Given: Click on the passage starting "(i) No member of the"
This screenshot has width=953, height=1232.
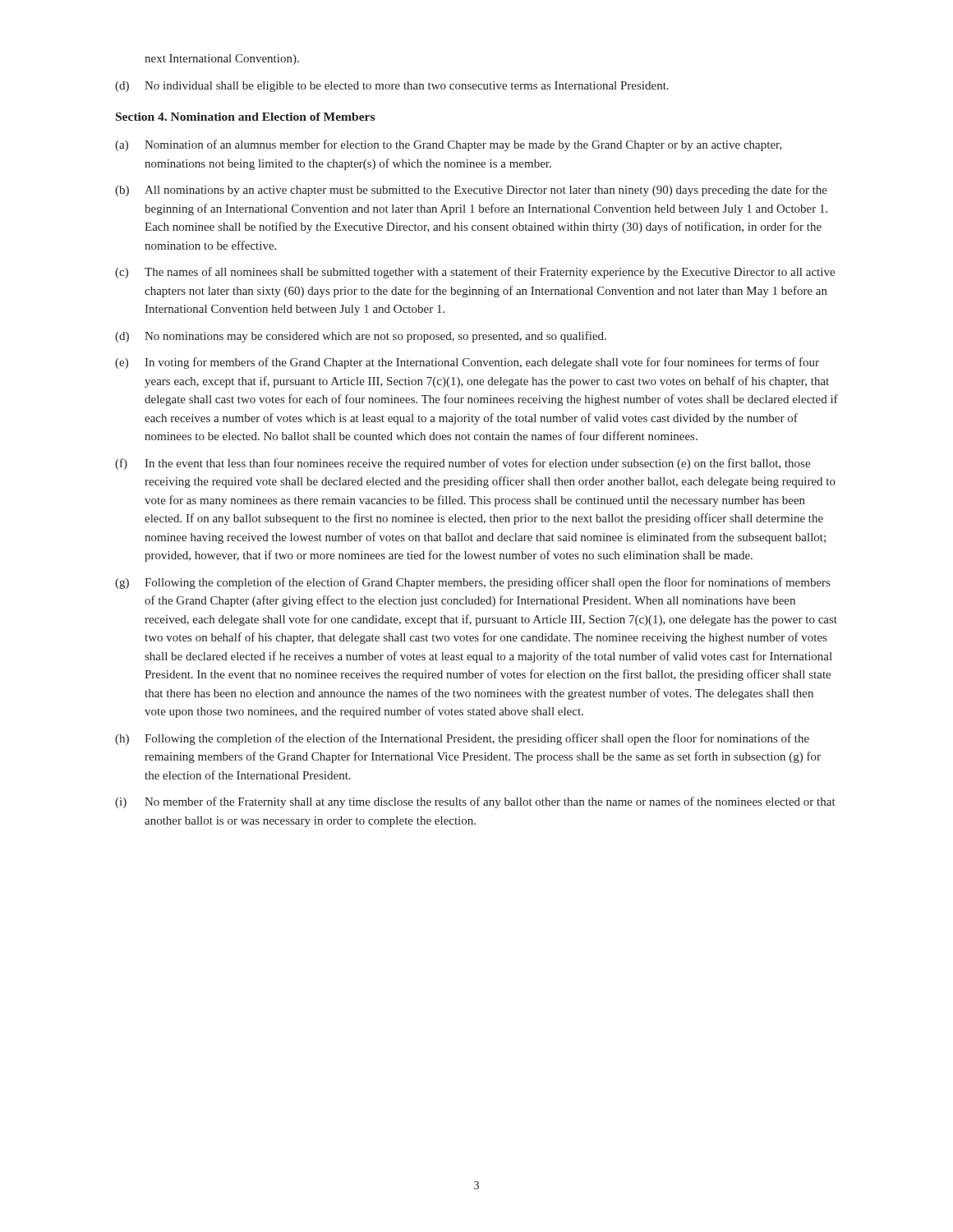Looking at the screenshot, I should [476, 811].
